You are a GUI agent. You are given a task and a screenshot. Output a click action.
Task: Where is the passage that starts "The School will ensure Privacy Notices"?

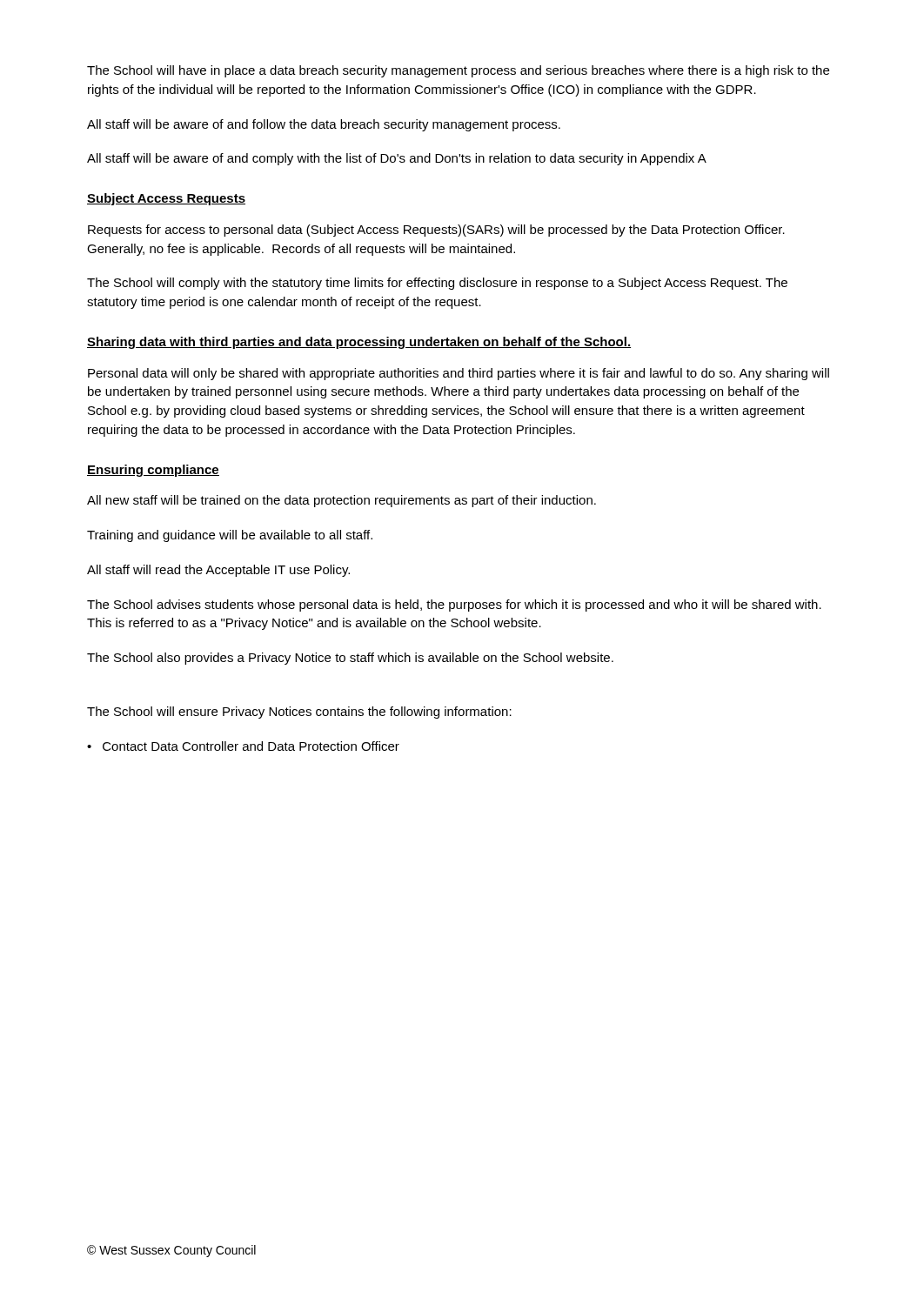300,711
